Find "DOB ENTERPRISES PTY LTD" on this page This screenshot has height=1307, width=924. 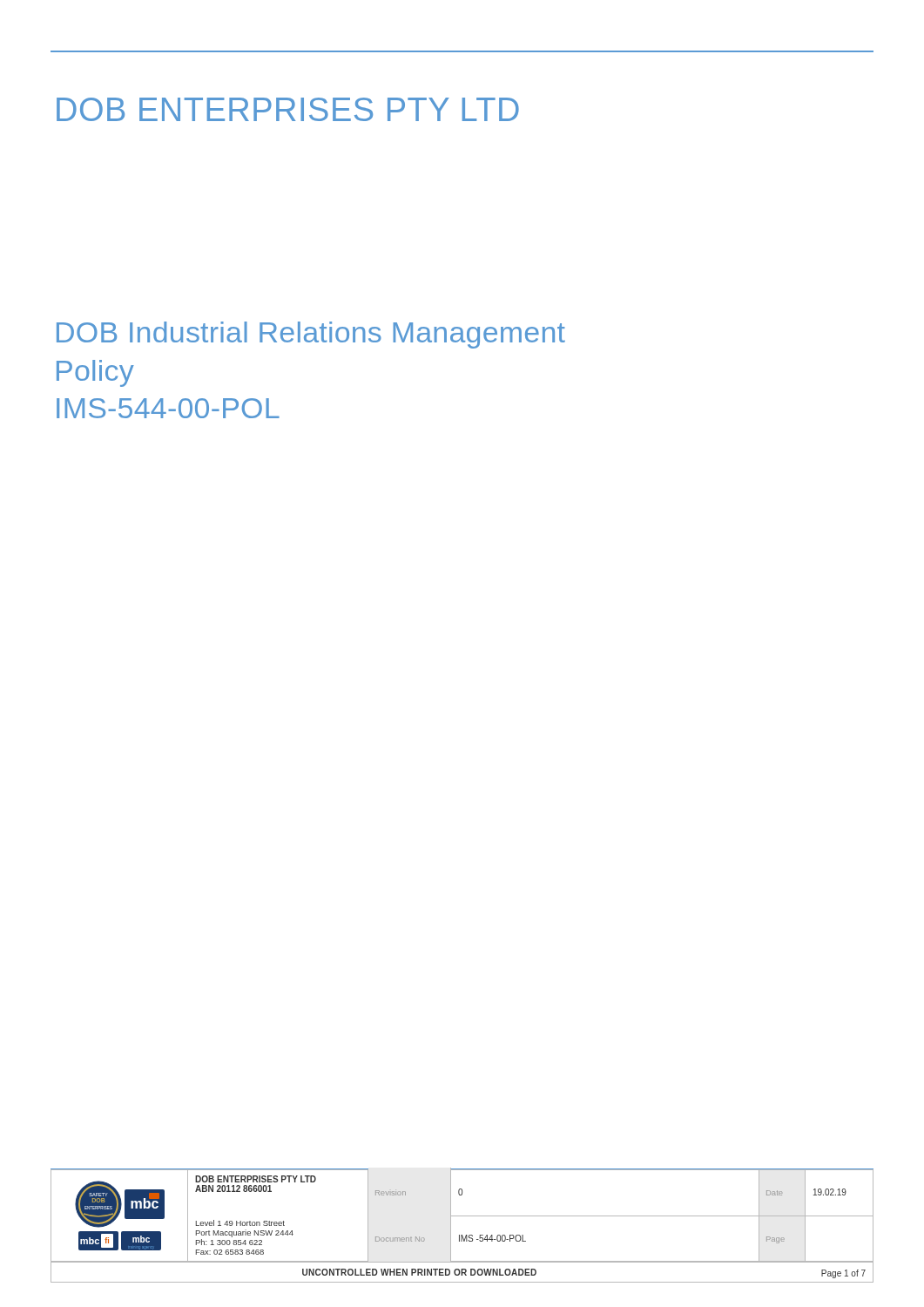pos(287,110)
